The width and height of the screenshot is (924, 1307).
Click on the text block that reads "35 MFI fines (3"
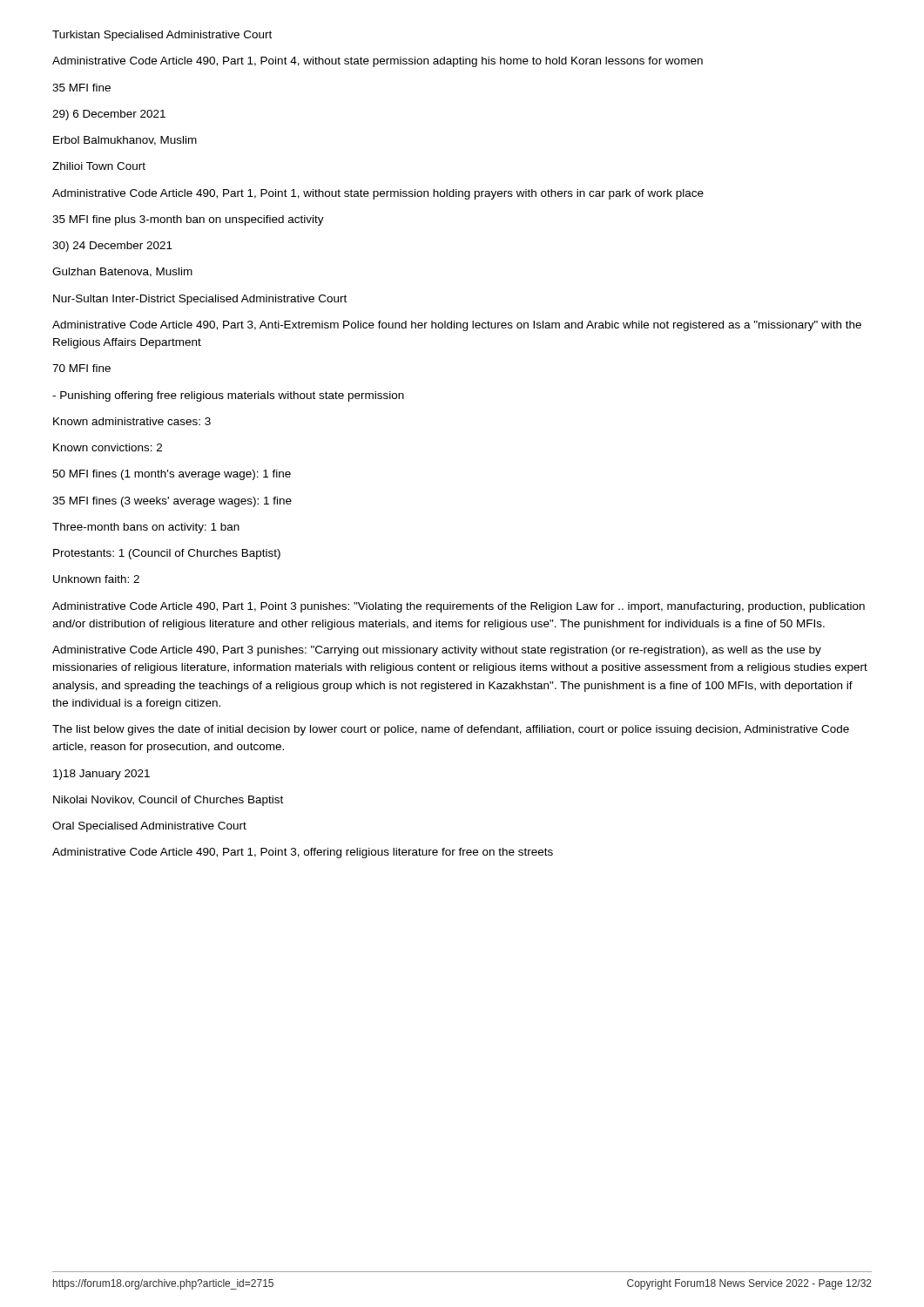pyautogui.click(x=172, y=500)
